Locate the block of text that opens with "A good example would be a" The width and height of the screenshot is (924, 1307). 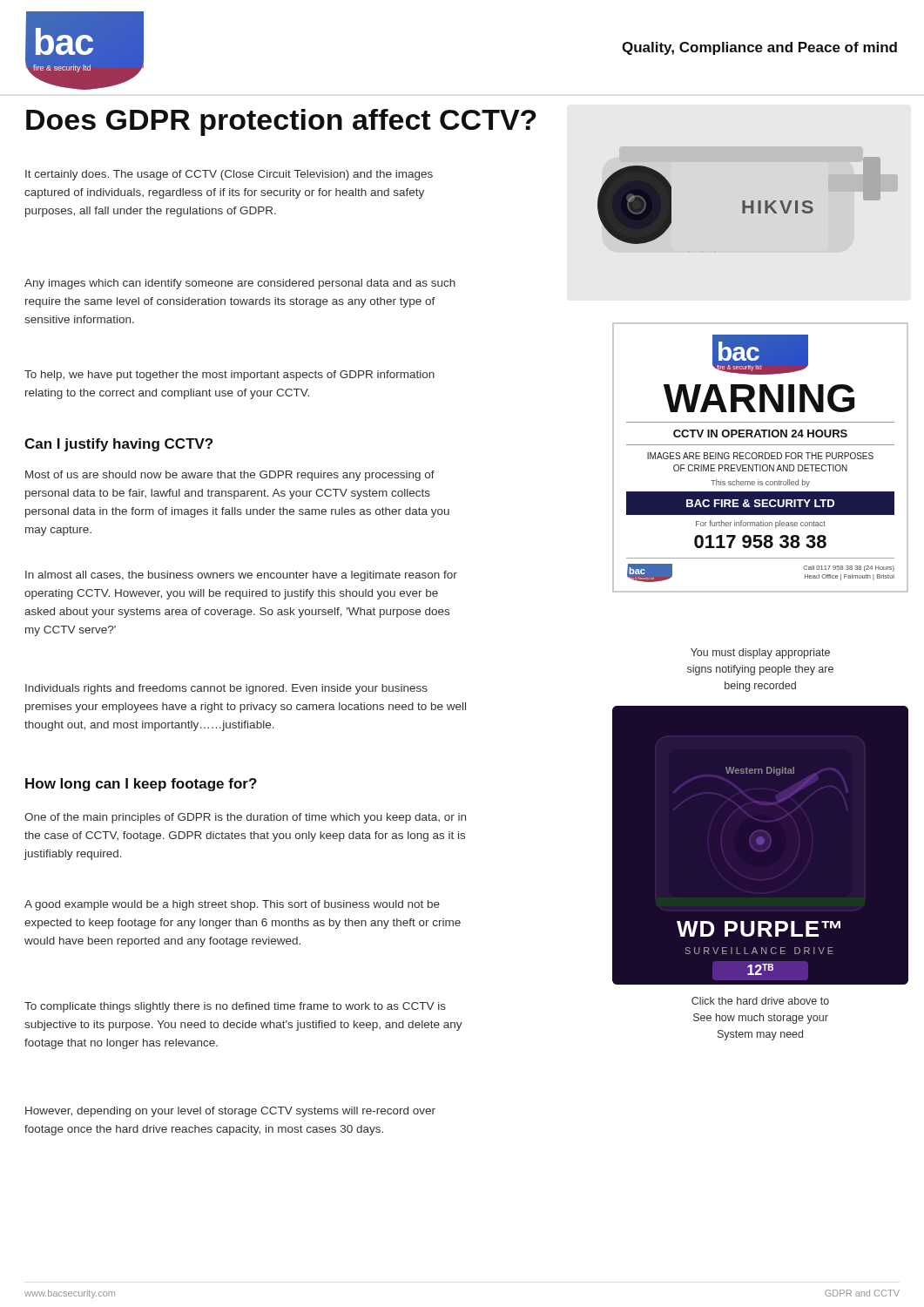243,922
